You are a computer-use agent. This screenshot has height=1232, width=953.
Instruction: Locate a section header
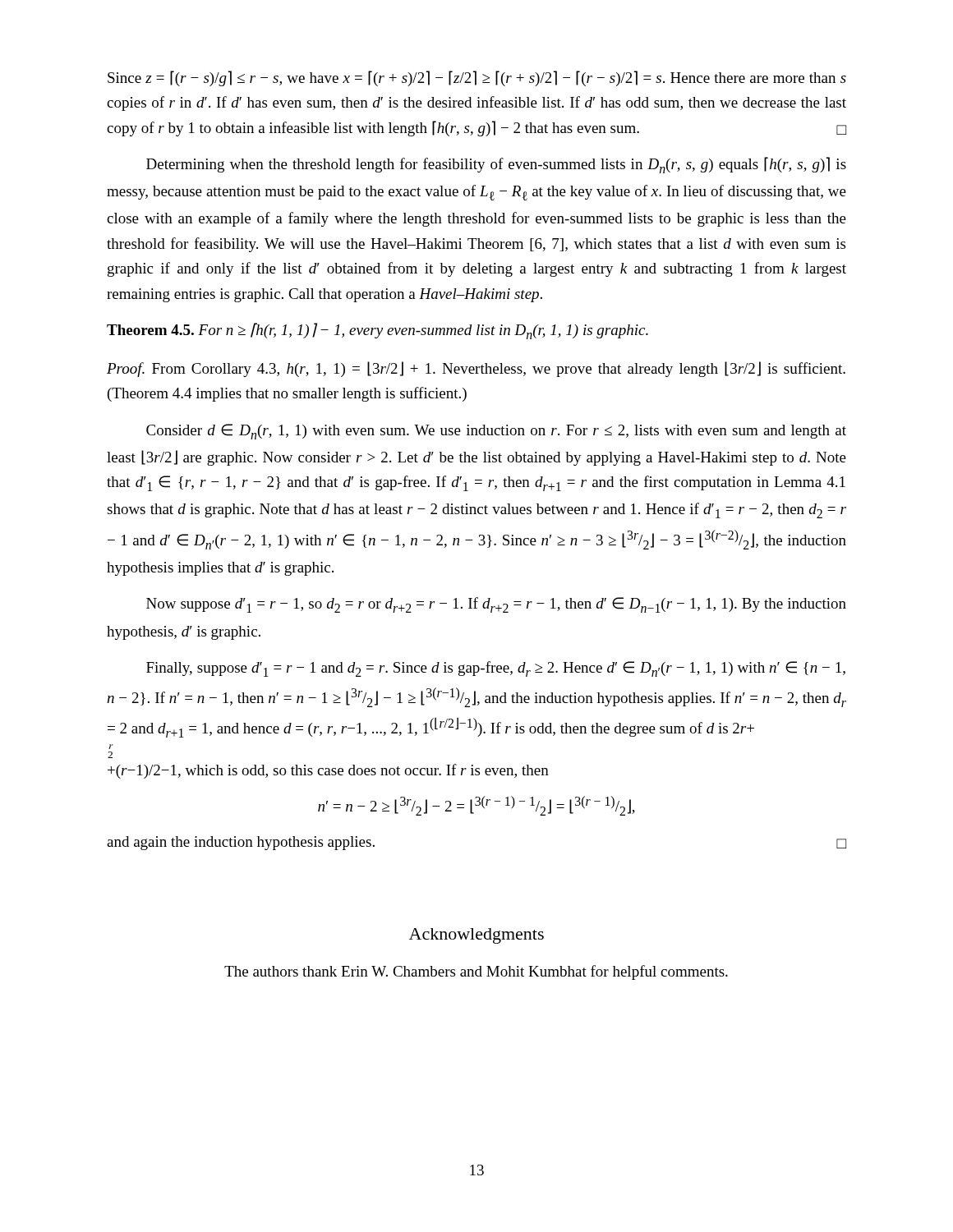point(476,933)
